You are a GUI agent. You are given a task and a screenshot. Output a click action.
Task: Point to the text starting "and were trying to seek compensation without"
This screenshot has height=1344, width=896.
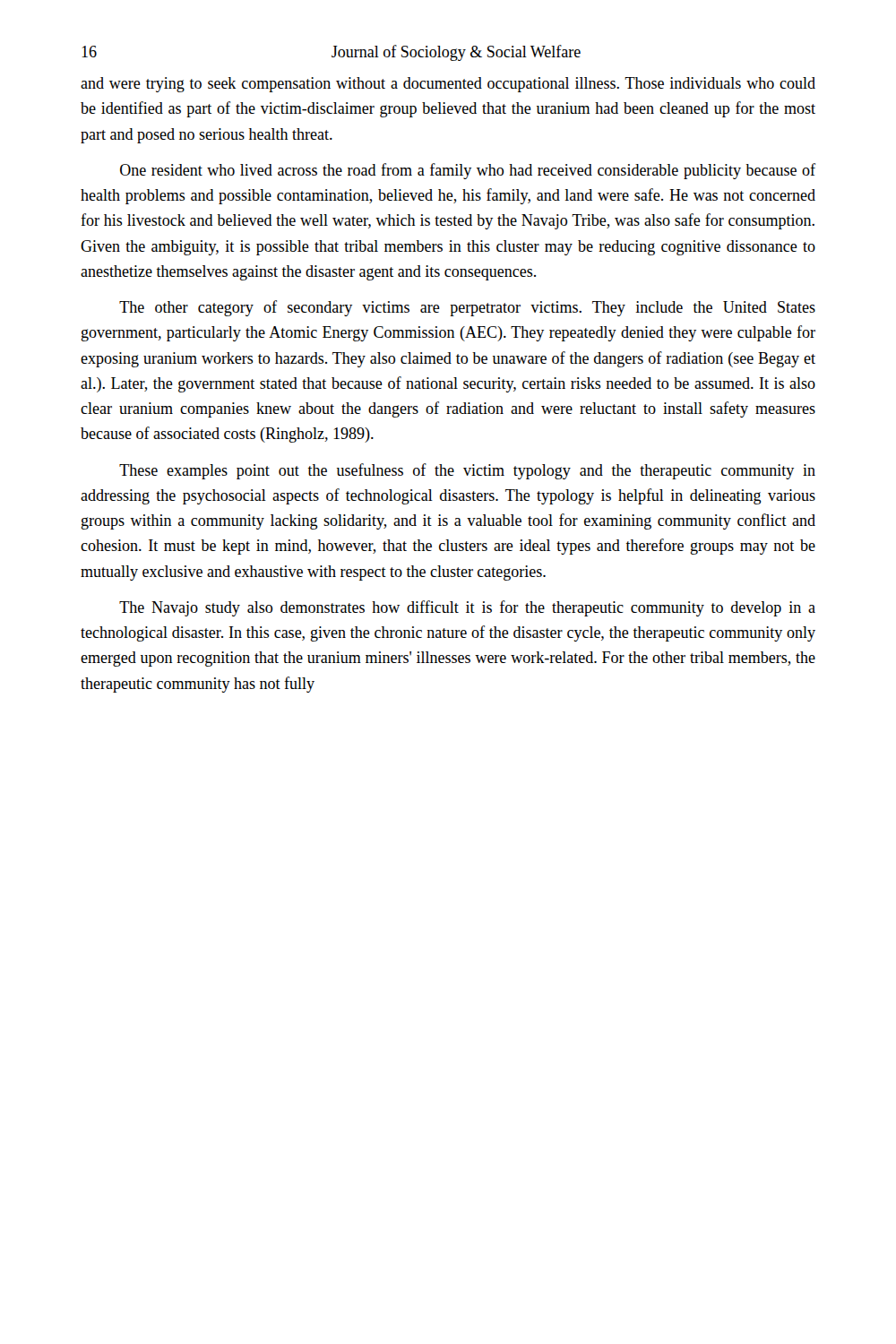pos(448,109)
